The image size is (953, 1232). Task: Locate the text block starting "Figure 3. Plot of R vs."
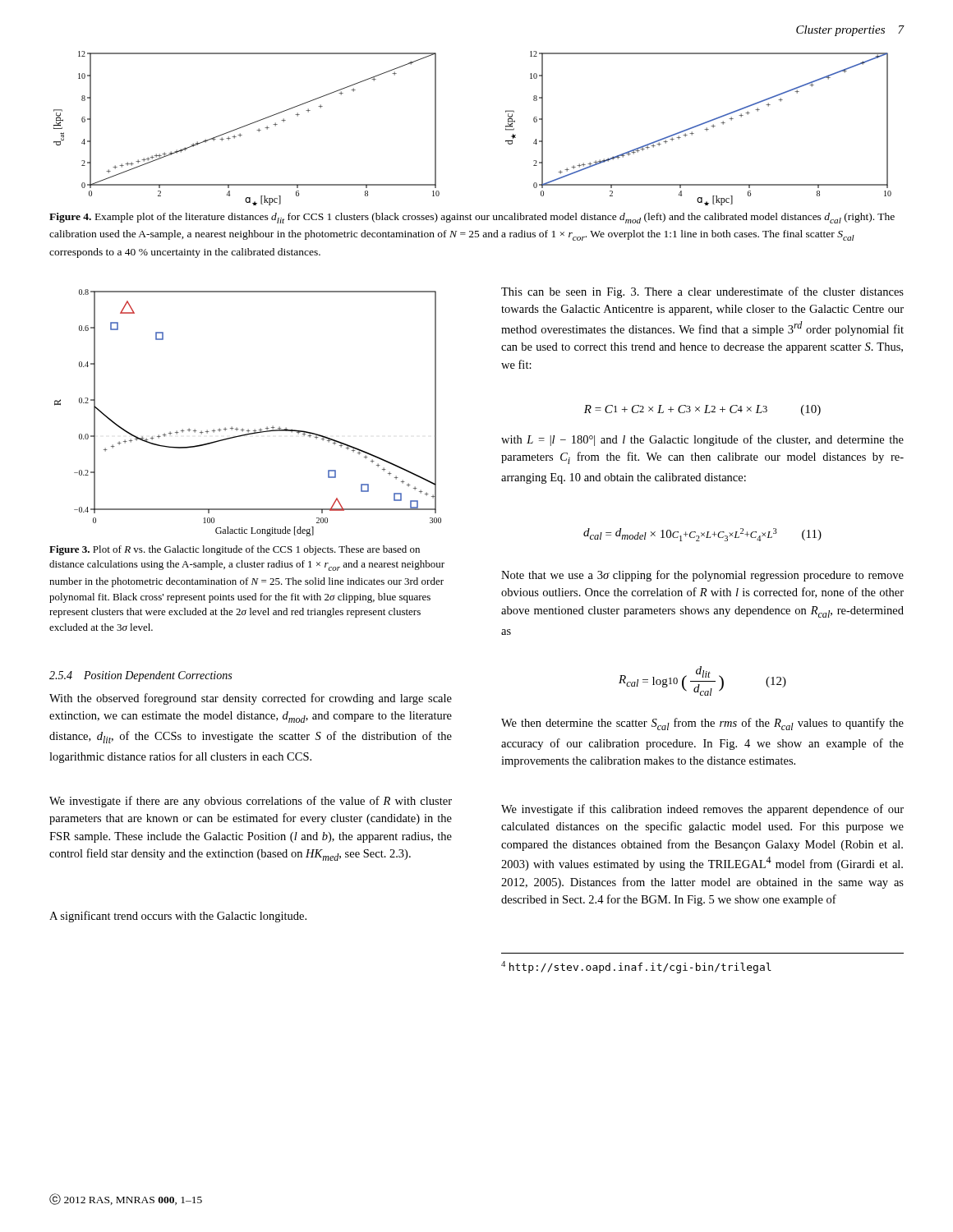pyautogui.click(x=247, y=588)
